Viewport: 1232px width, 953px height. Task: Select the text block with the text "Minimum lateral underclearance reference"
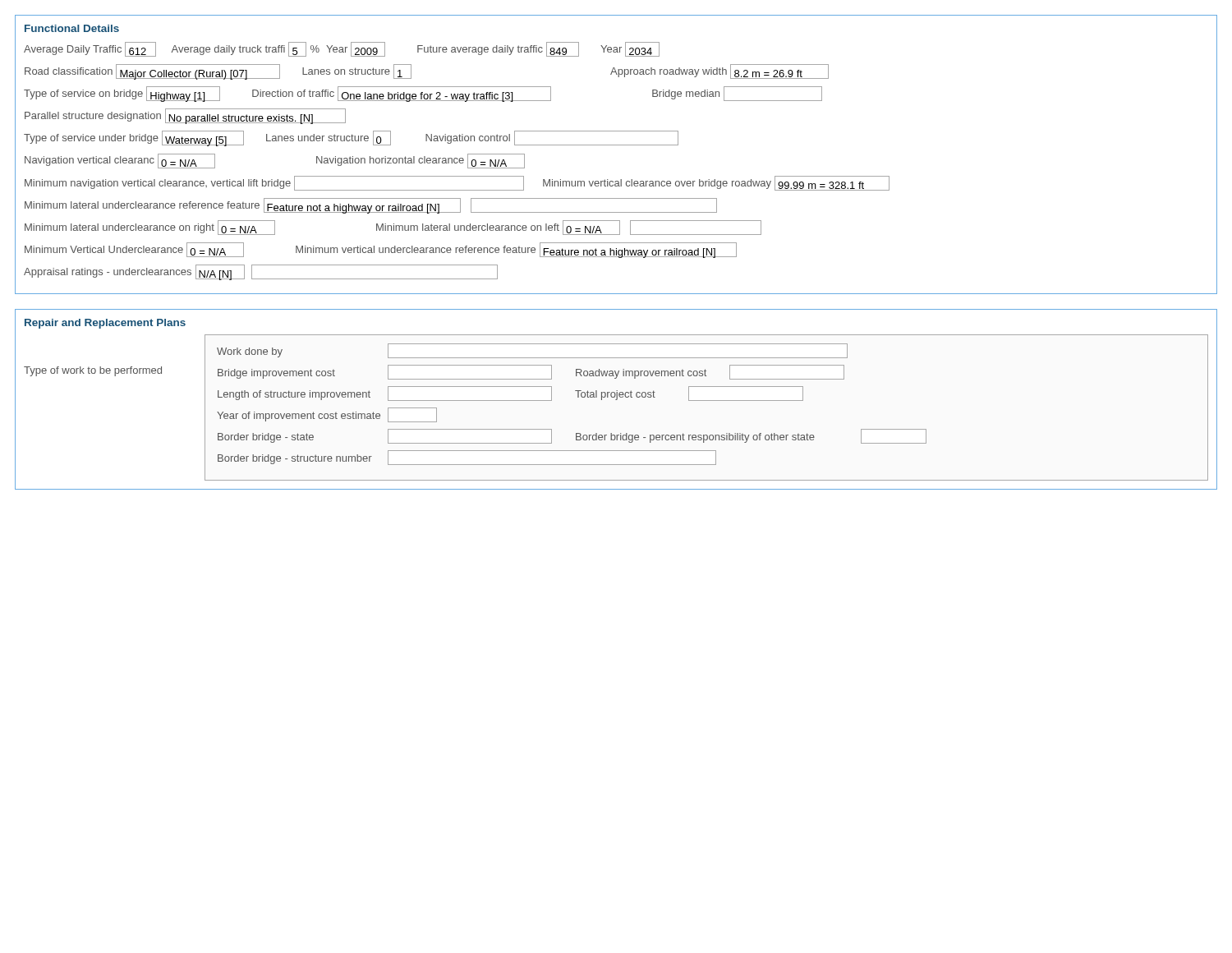point(370,205)
